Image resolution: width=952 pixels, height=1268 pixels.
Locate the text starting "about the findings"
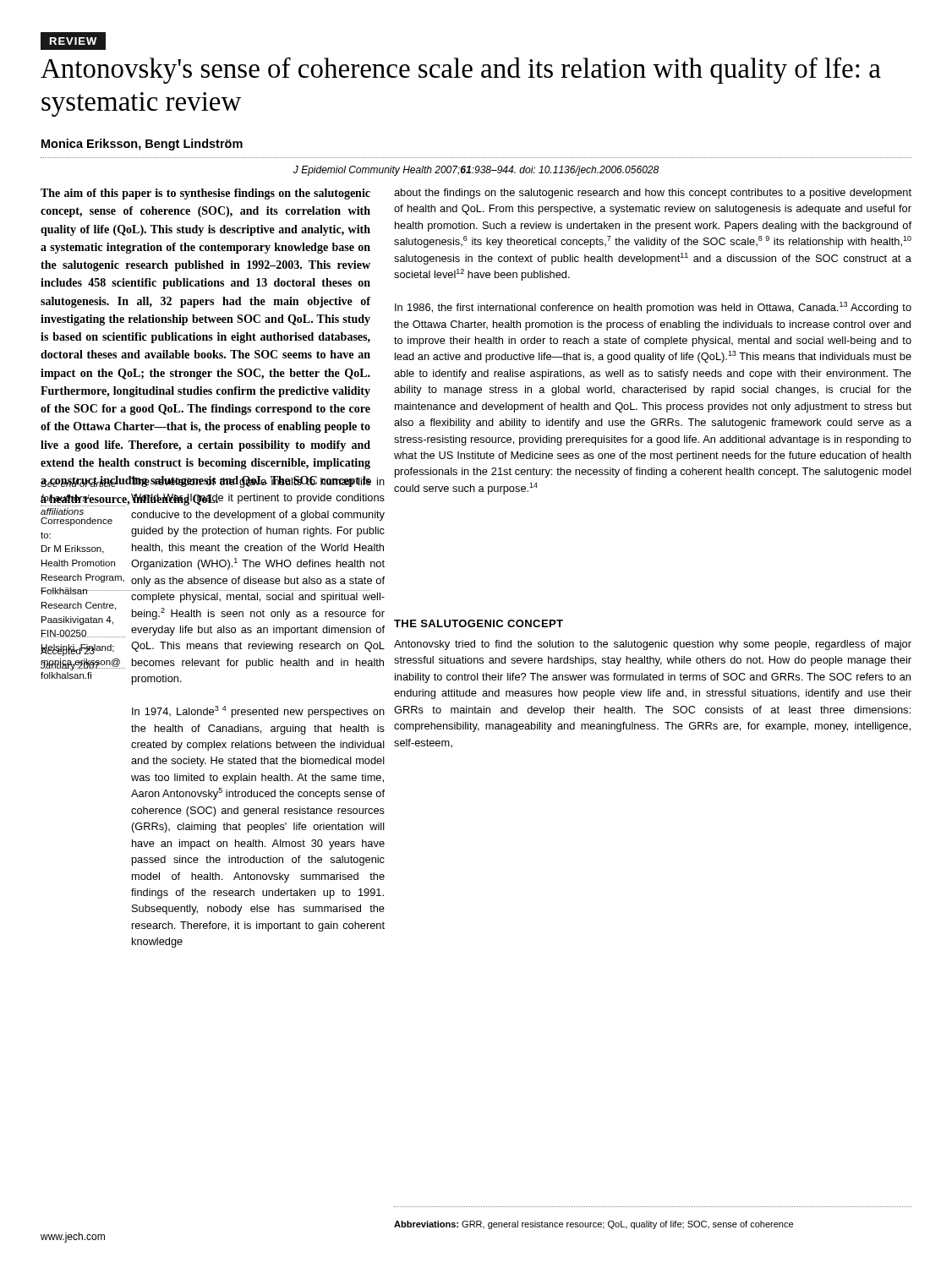(x=653, y=340)
